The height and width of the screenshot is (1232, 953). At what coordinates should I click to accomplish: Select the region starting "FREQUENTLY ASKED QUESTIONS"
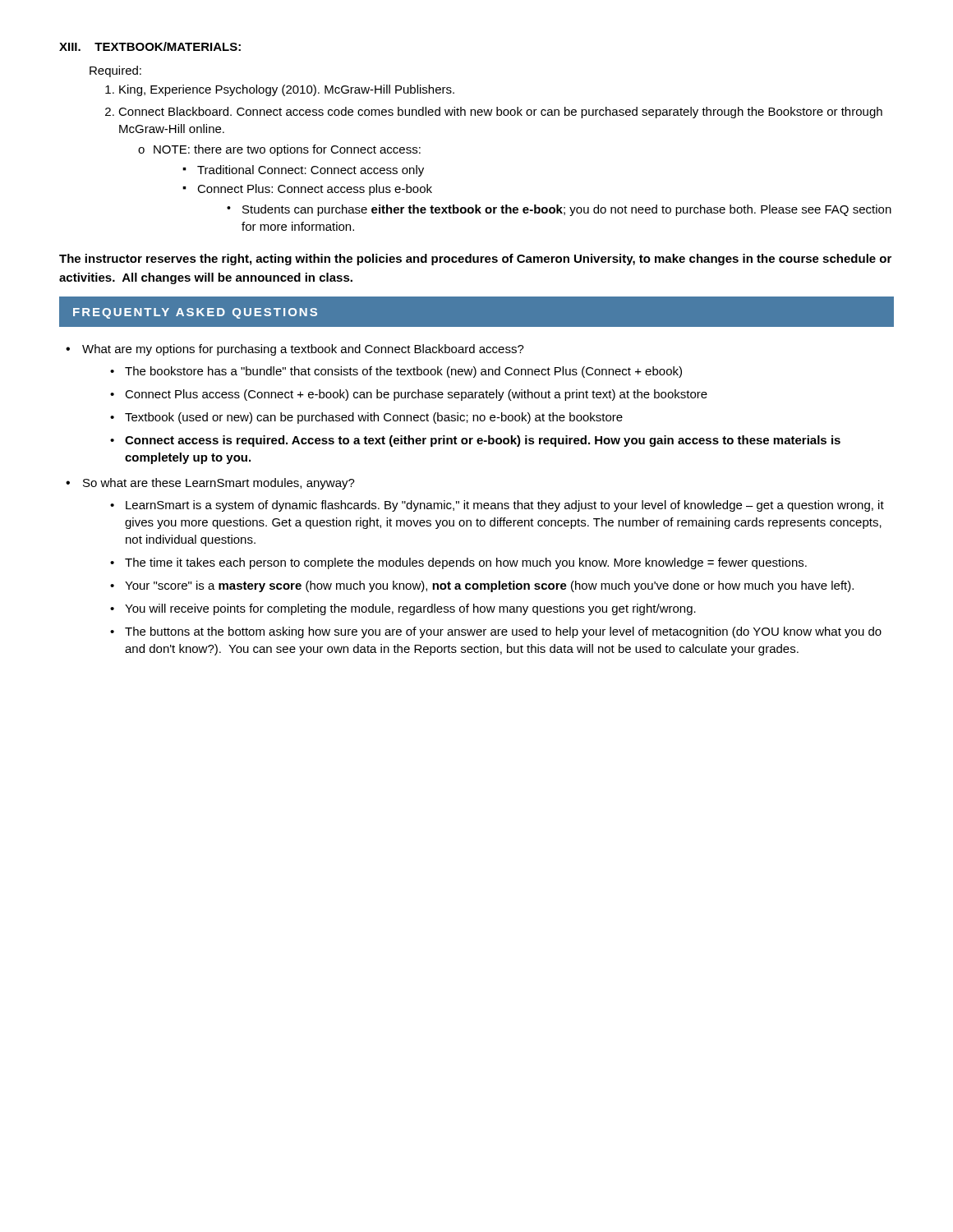point(196,312)
